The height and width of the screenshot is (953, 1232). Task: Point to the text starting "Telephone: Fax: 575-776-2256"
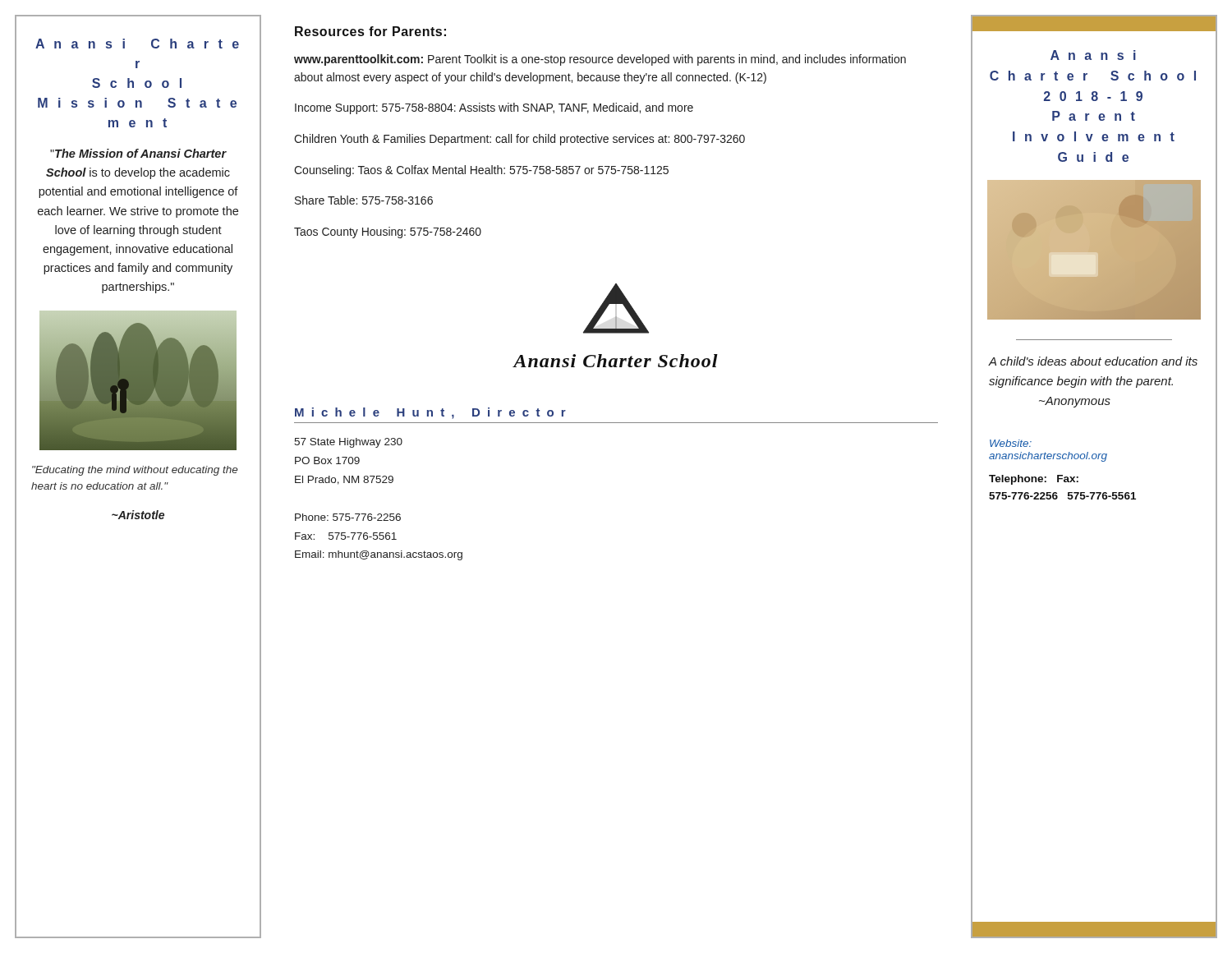(x=1063, y=487)
